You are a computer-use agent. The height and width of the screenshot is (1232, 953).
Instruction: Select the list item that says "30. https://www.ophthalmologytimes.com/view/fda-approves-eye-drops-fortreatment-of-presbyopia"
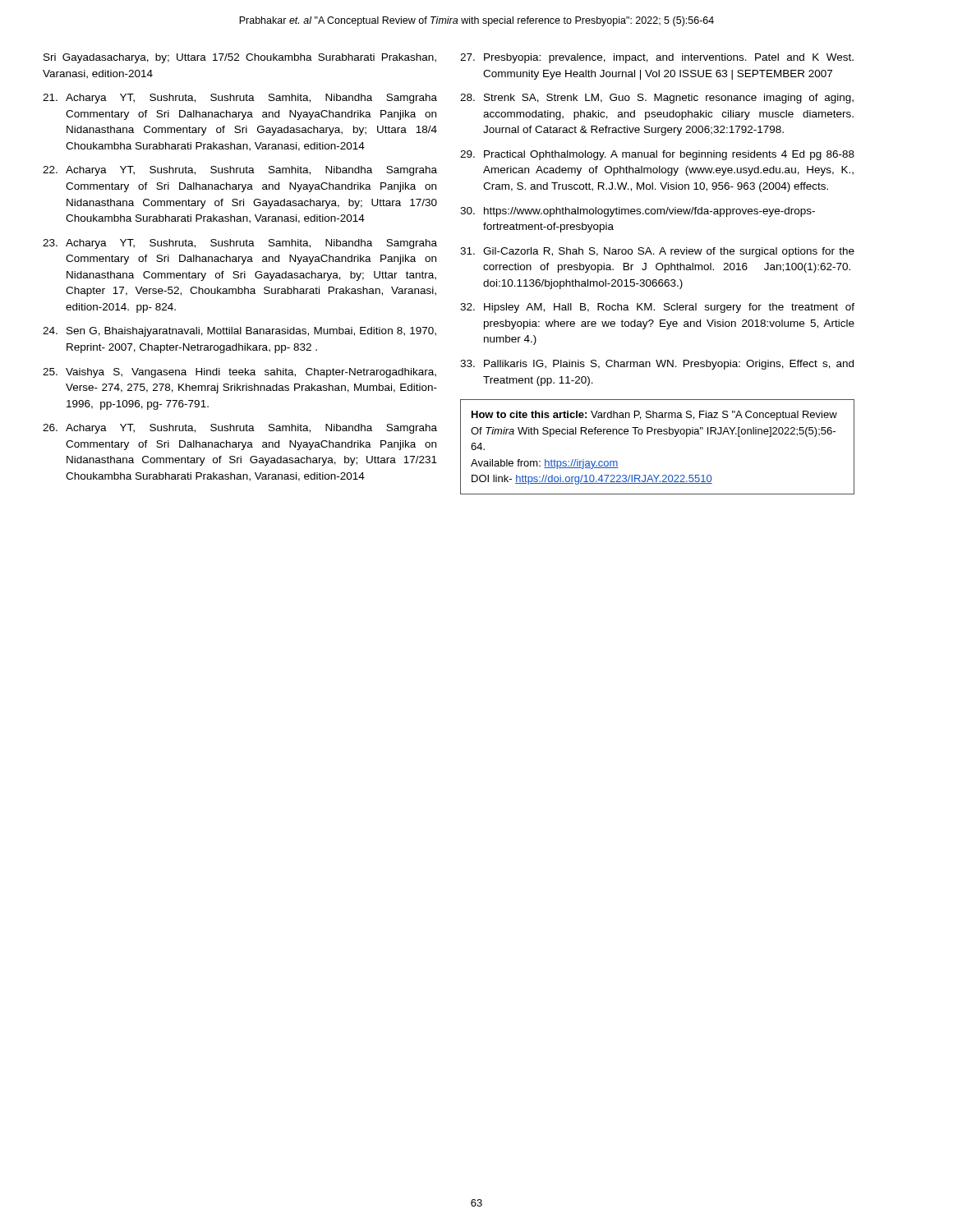tap(657, 218)
